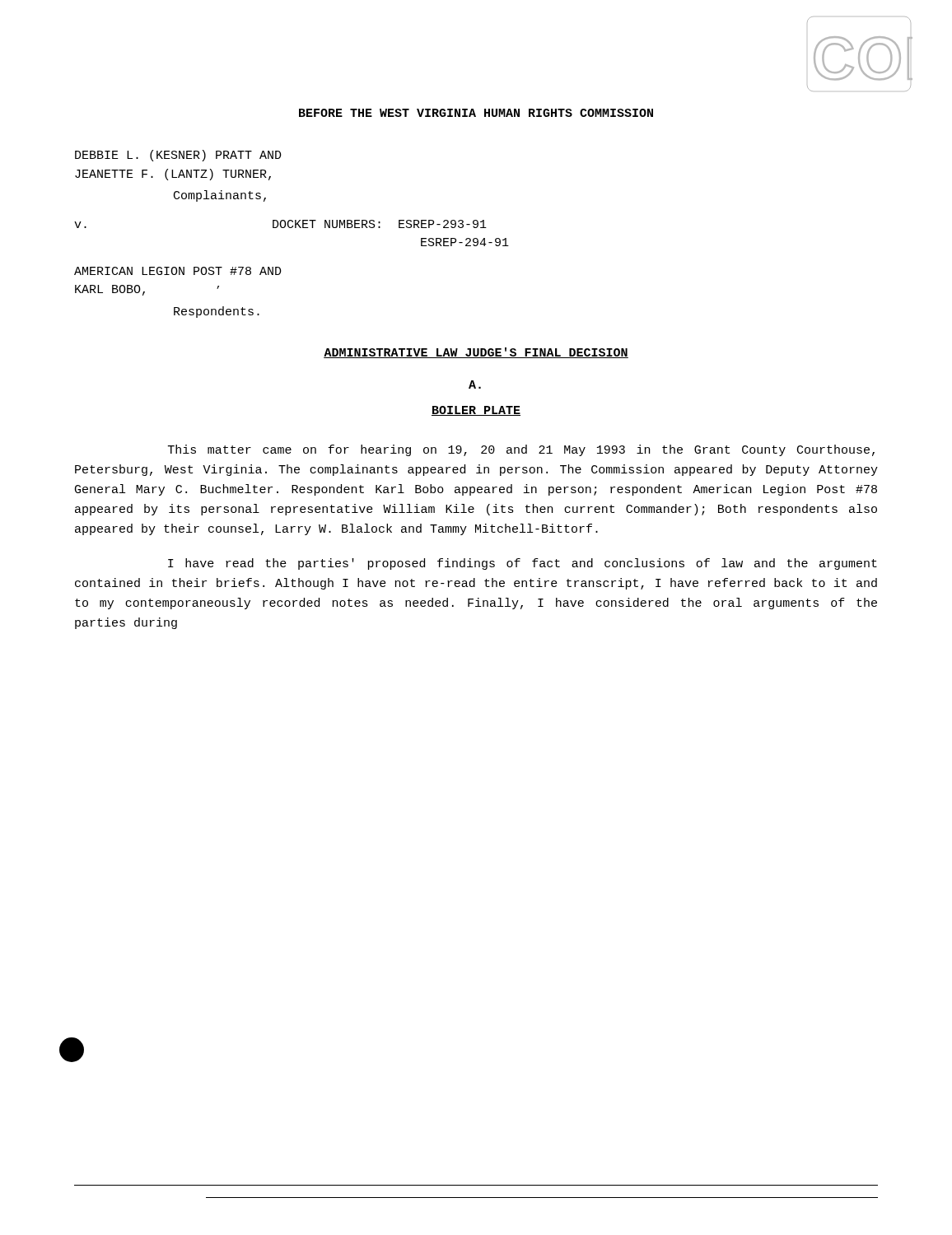Viewport: 952px width, 1235px height.
Task: Locate the text block containing "This matter came"
Action: click(476, 490)
